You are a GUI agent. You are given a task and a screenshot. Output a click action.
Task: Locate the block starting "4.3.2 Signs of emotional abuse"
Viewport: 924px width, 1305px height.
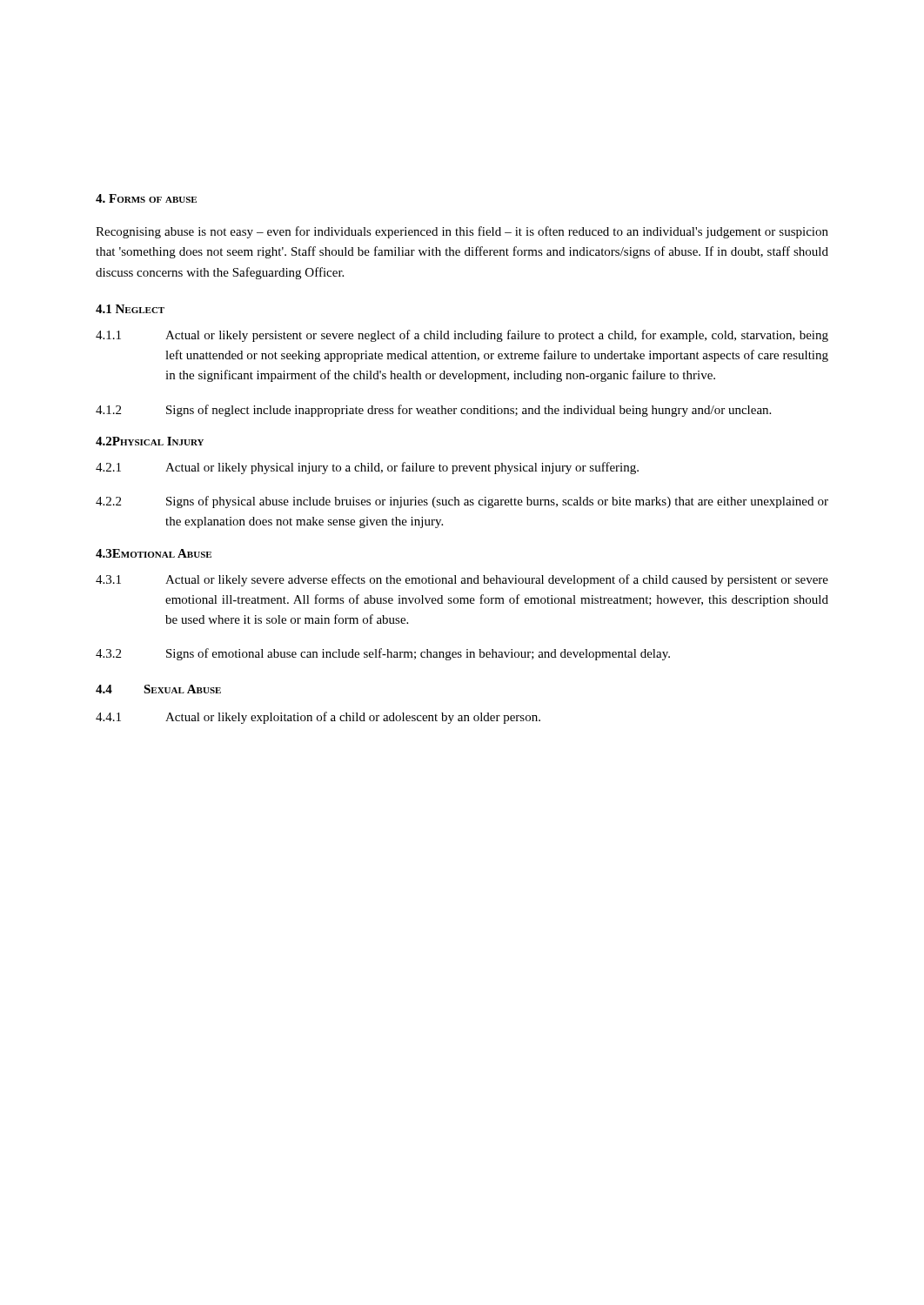point(462,654)
